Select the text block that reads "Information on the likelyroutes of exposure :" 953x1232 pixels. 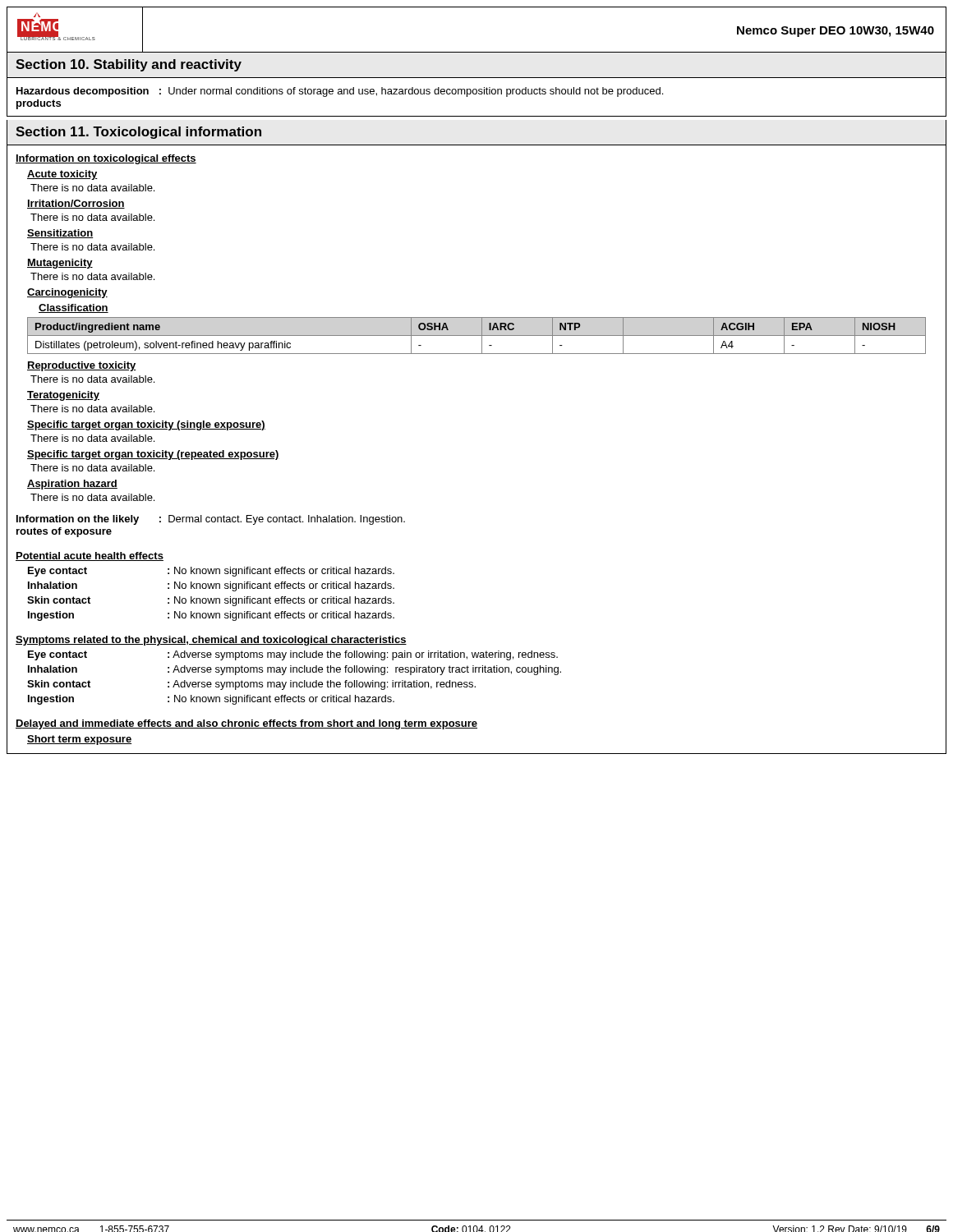[x=211, y=520]
